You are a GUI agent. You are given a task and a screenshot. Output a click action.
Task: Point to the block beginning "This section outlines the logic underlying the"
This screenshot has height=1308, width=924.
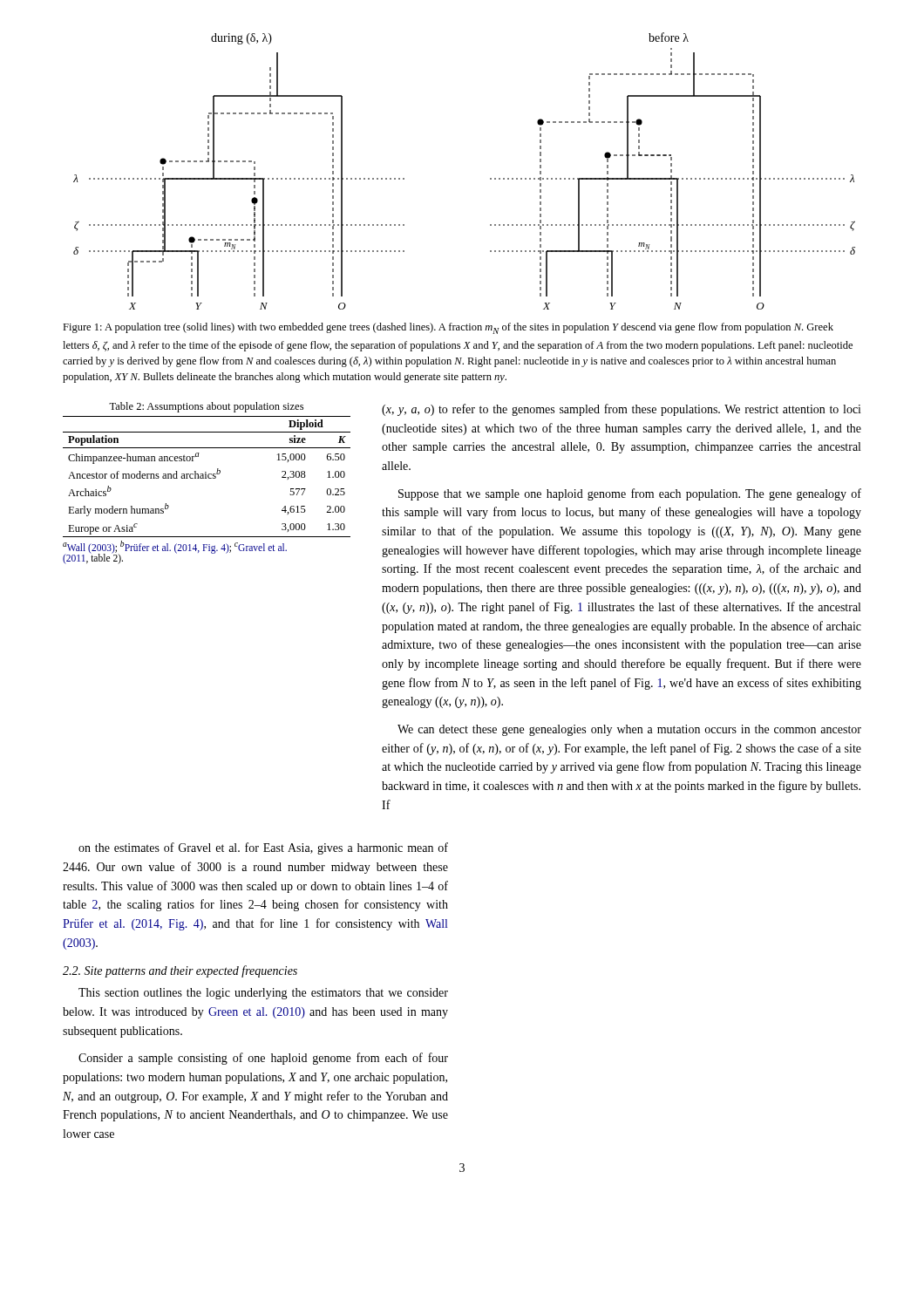[255, 1064]
